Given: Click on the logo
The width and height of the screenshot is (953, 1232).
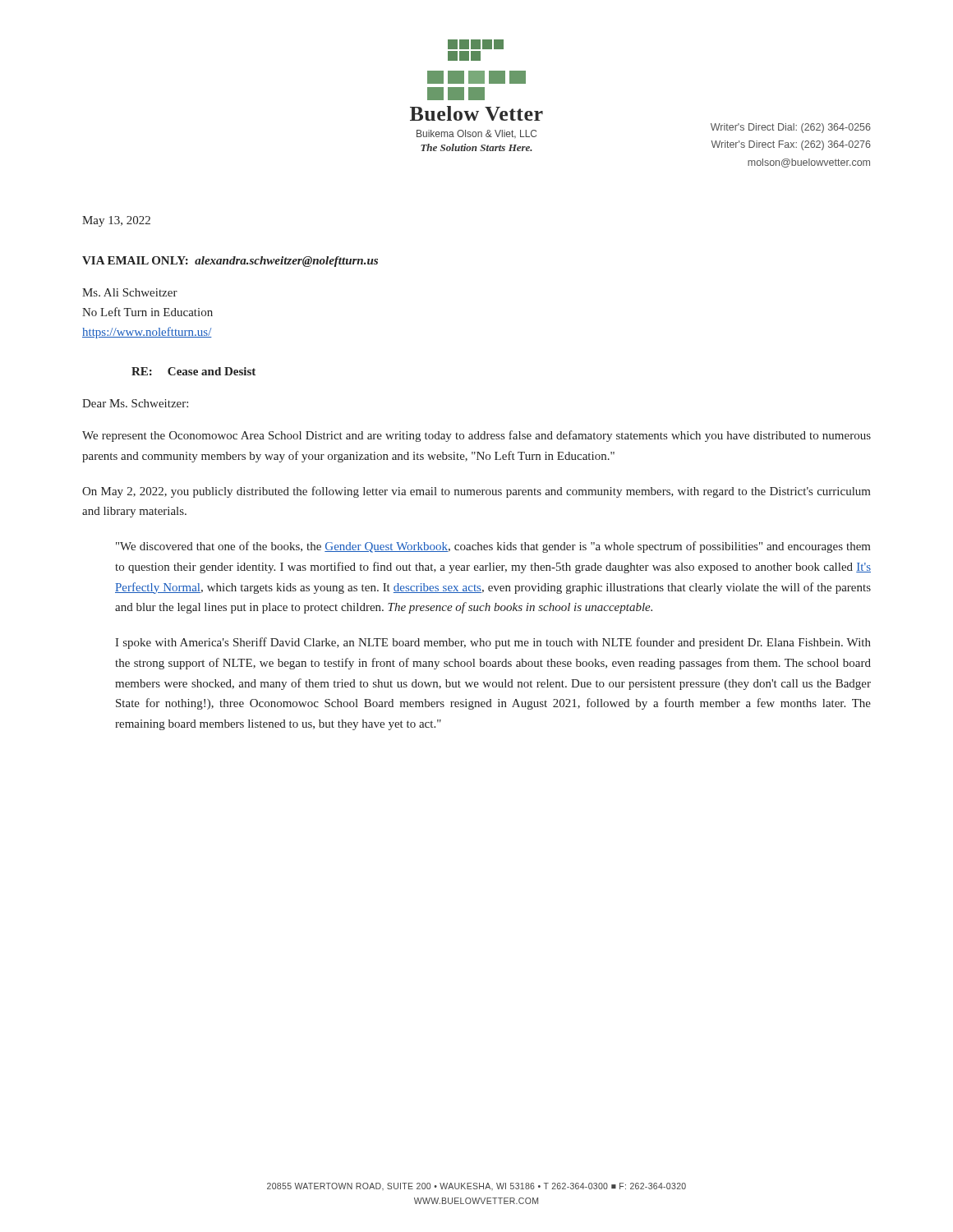Looking at the screenshot, I should (x=476, y=81).
